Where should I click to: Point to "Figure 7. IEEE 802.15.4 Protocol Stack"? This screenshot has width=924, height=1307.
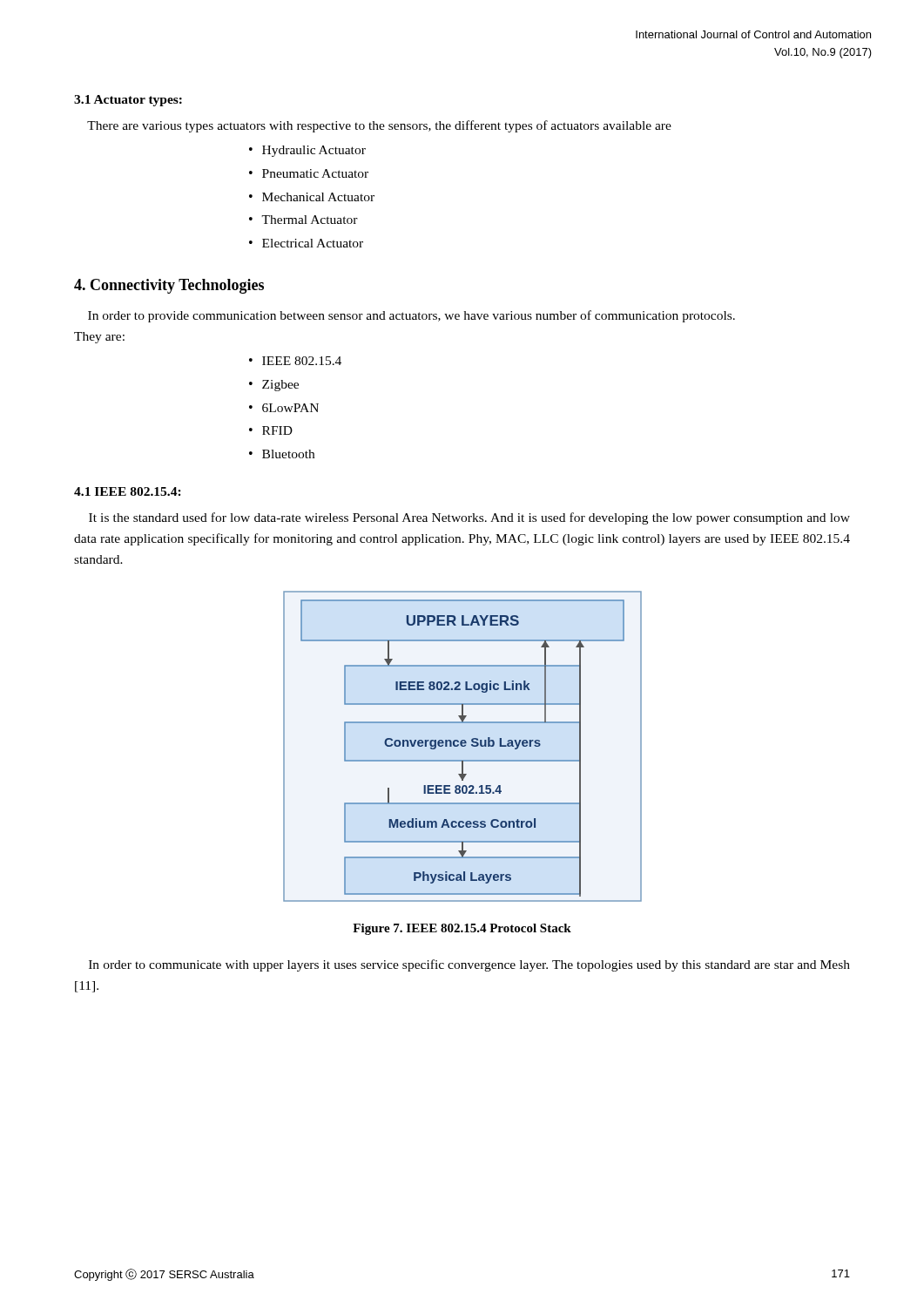pos(462,928)
